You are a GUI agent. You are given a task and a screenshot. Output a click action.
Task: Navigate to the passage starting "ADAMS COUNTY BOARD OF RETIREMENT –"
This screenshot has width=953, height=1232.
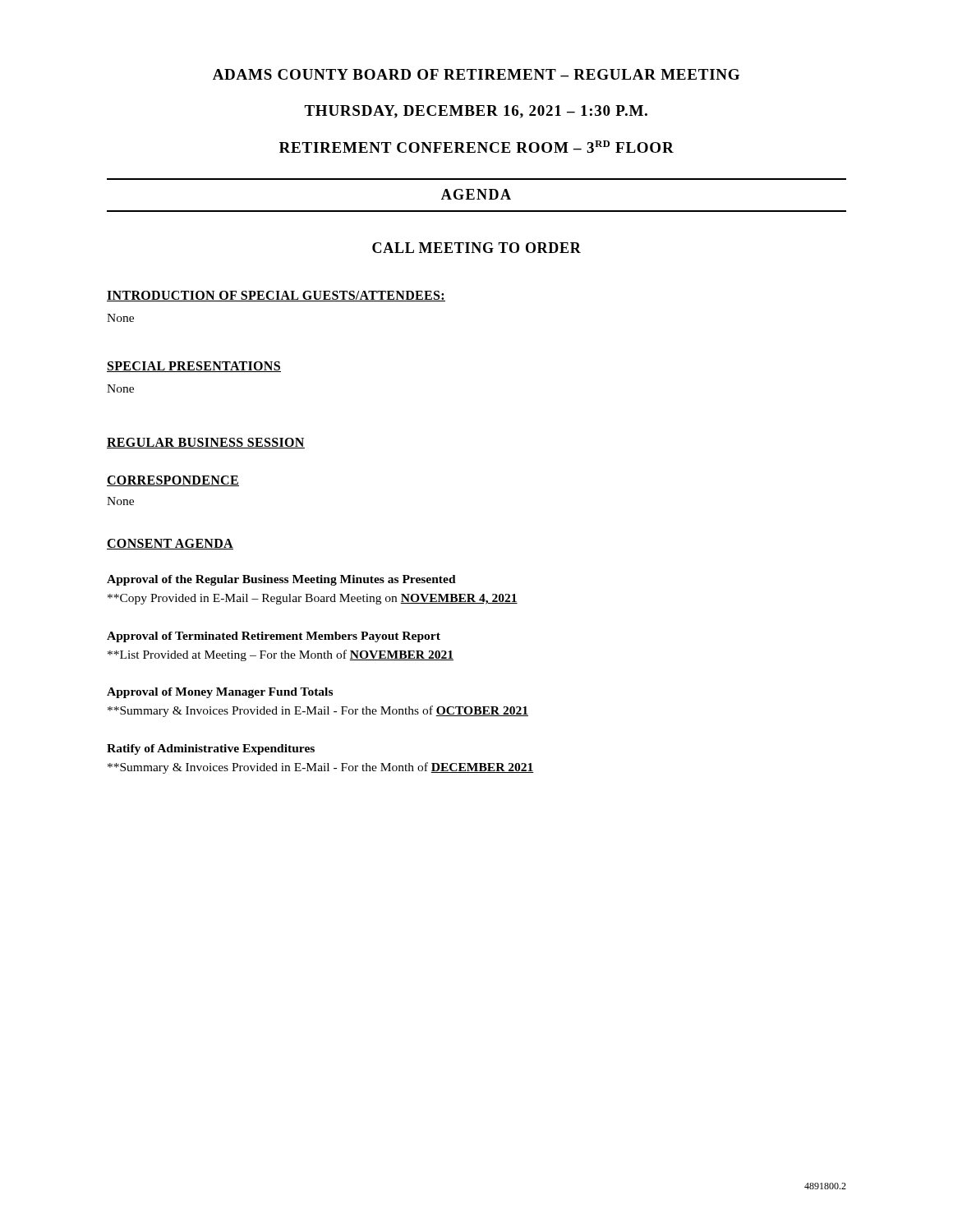click(476, 74)
